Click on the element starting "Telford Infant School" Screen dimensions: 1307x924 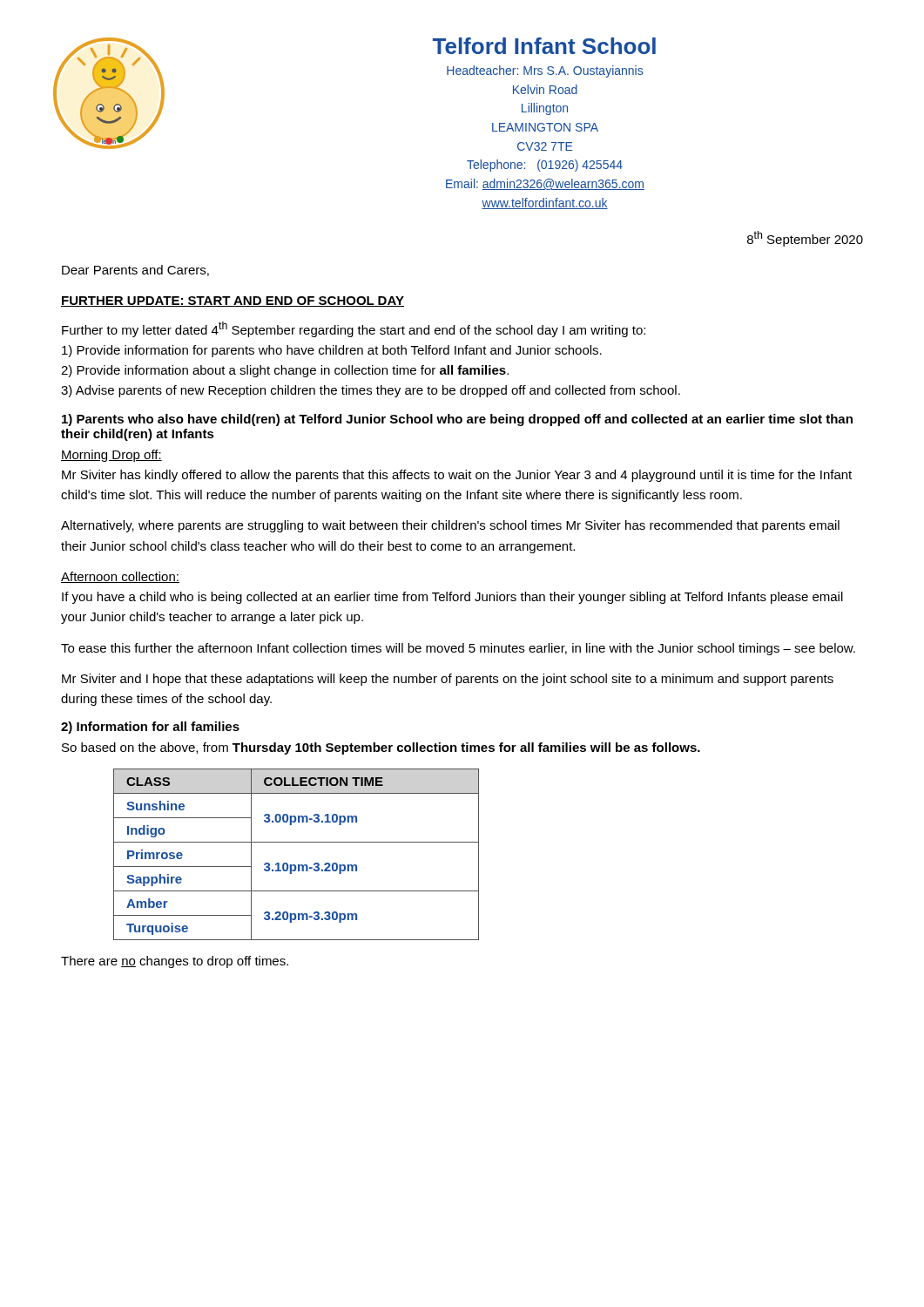pyautogui.click(x=545, y=46)
